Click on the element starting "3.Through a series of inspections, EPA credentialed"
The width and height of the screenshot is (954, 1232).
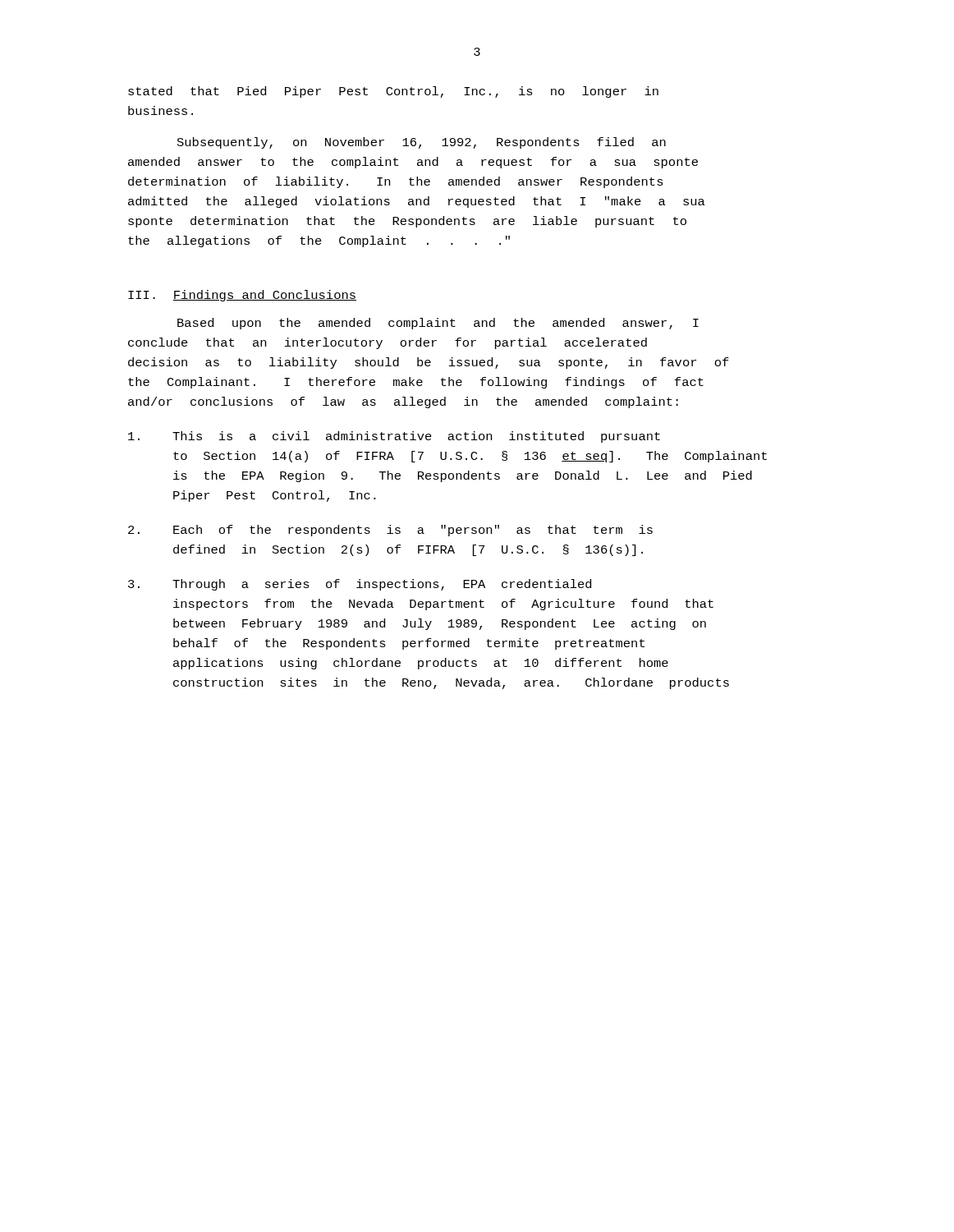click(x=489, y=634)
